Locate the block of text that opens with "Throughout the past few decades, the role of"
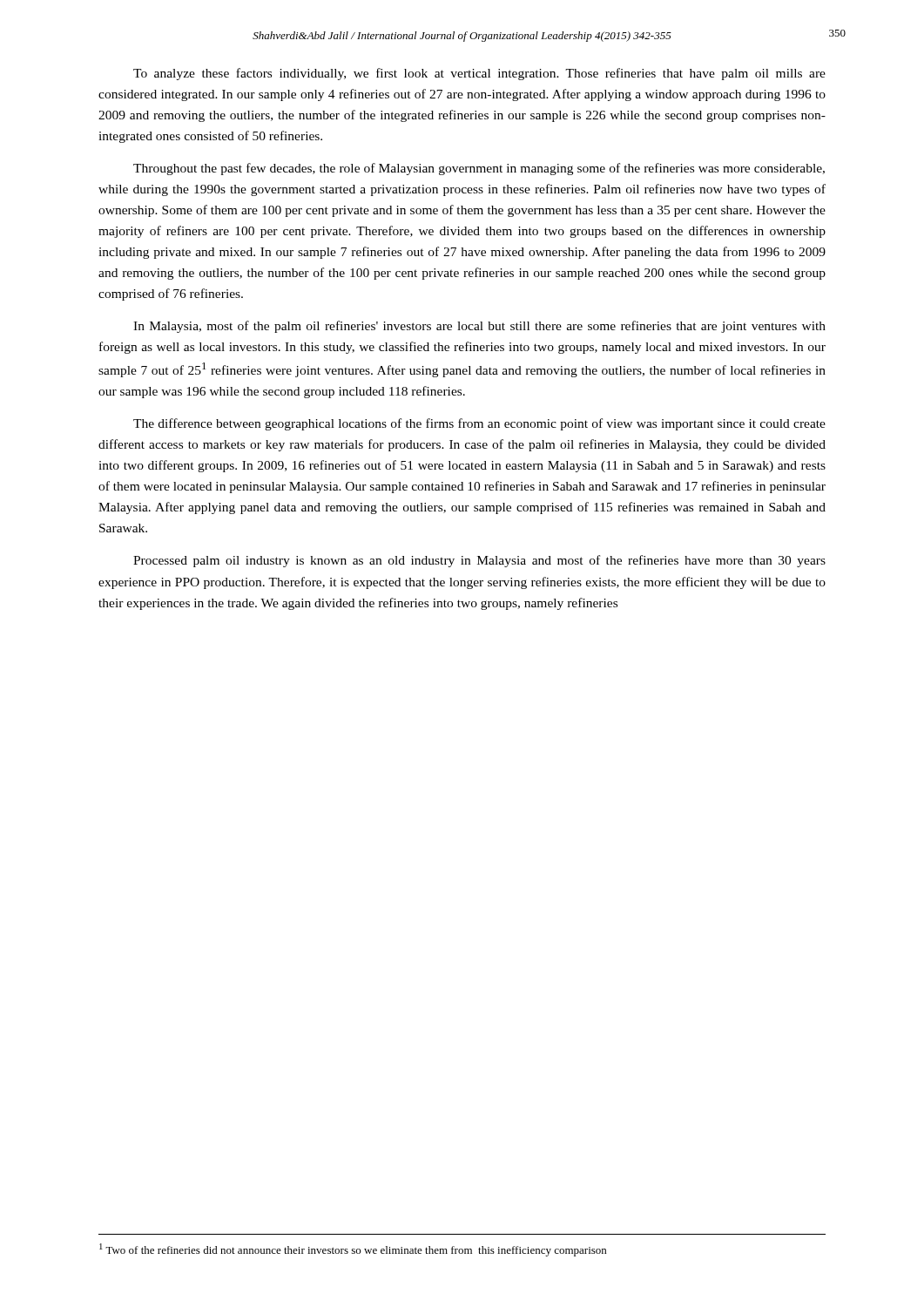This screenshot has height=1307, width=924. [462, 231]
